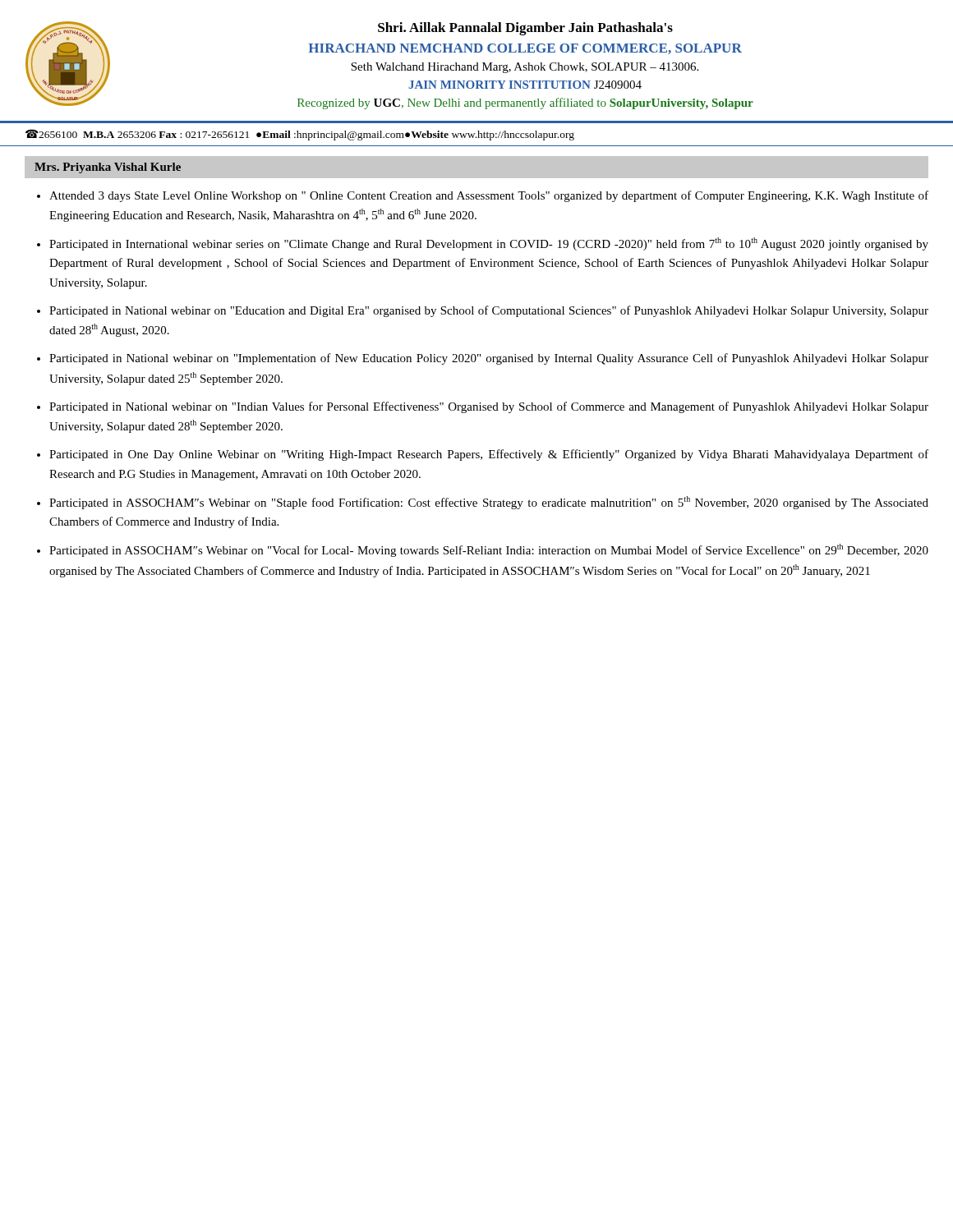Find the text starting "Participated in ASSOCHAM″s Webinar on "Vocal"
953x1232 pixels.
tap(489, 560)
